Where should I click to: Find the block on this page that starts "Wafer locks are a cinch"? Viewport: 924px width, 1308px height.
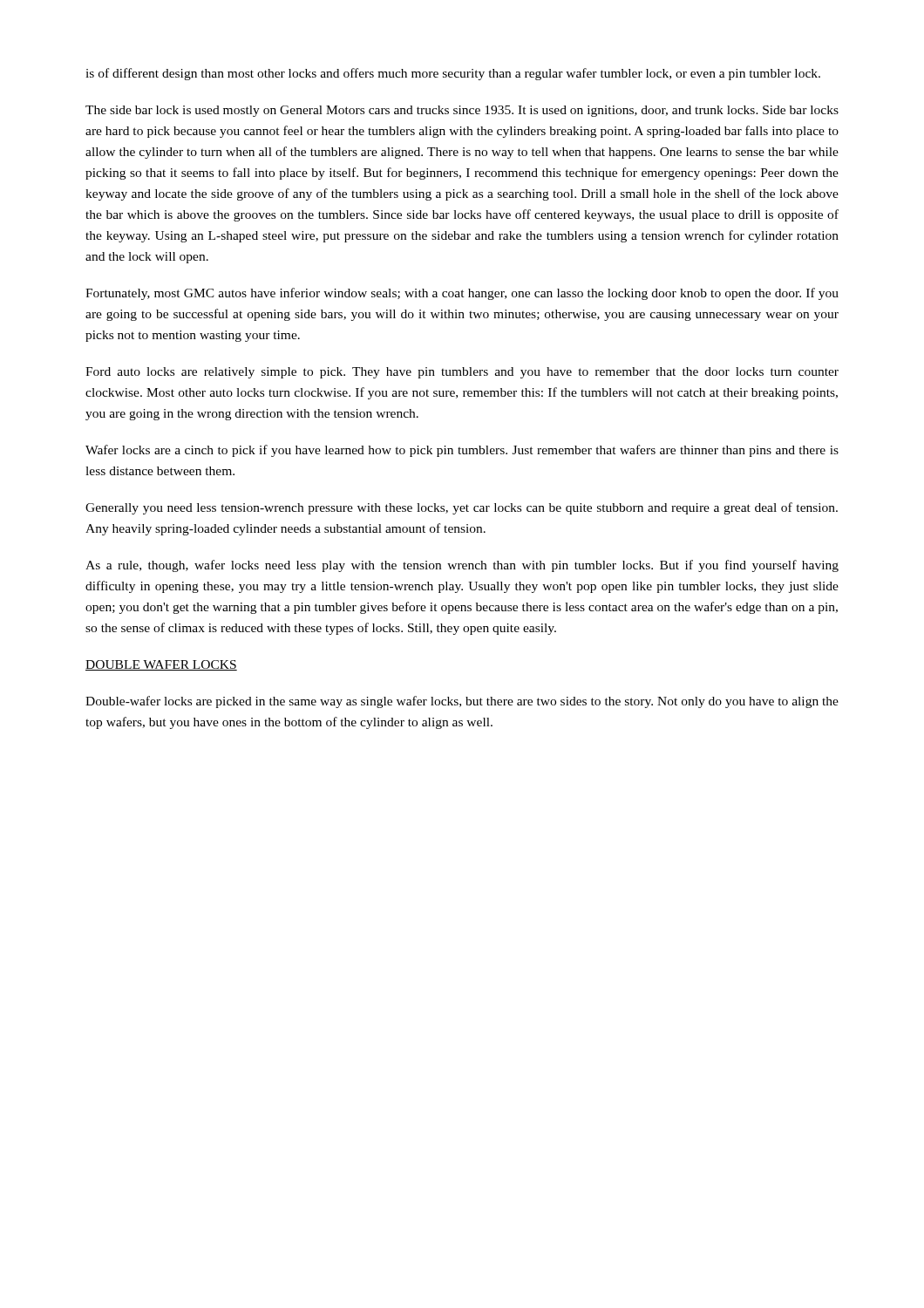coord(462,460)
